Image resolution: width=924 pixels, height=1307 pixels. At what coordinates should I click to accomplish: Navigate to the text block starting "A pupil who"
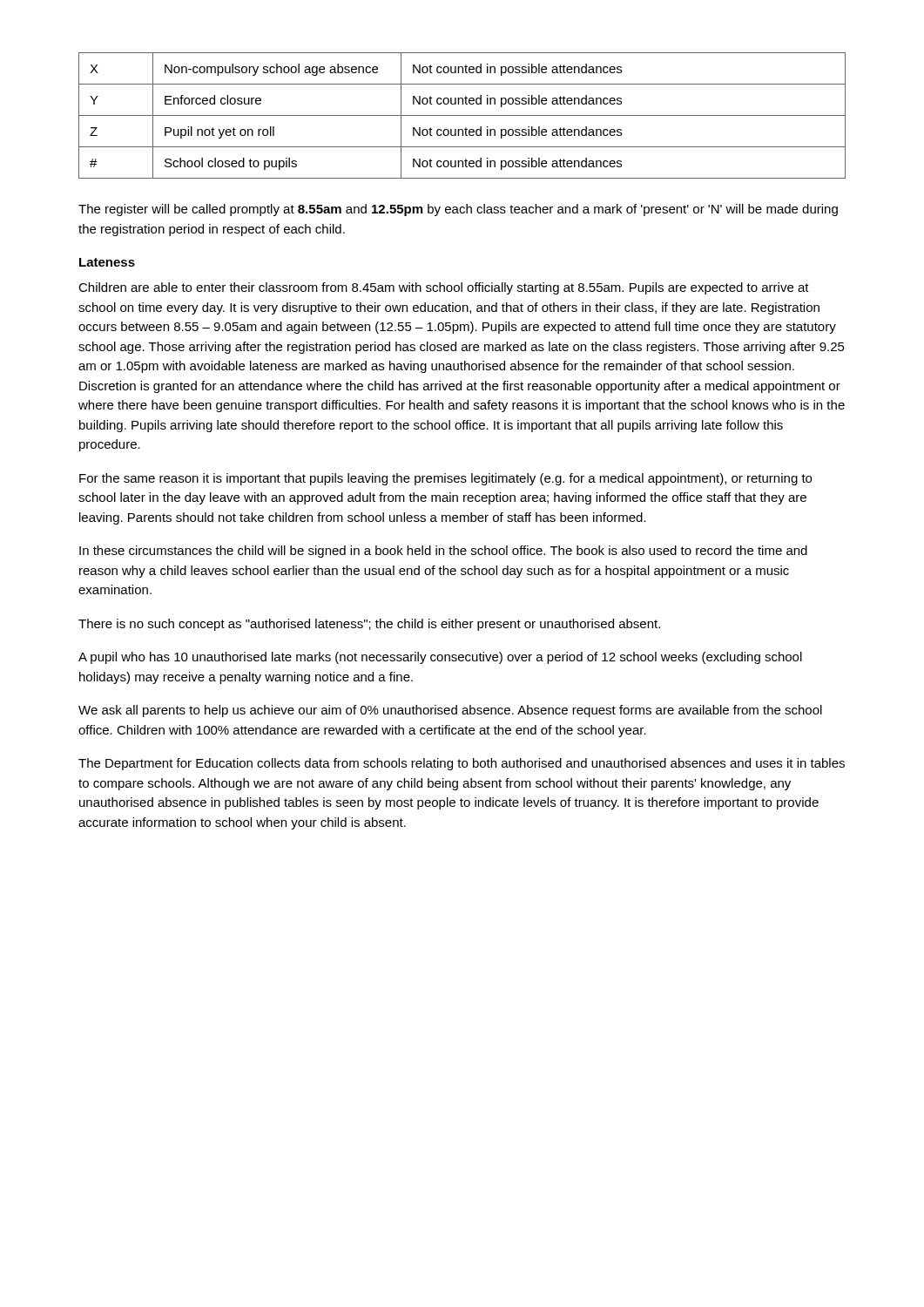(x=440, y=666)
